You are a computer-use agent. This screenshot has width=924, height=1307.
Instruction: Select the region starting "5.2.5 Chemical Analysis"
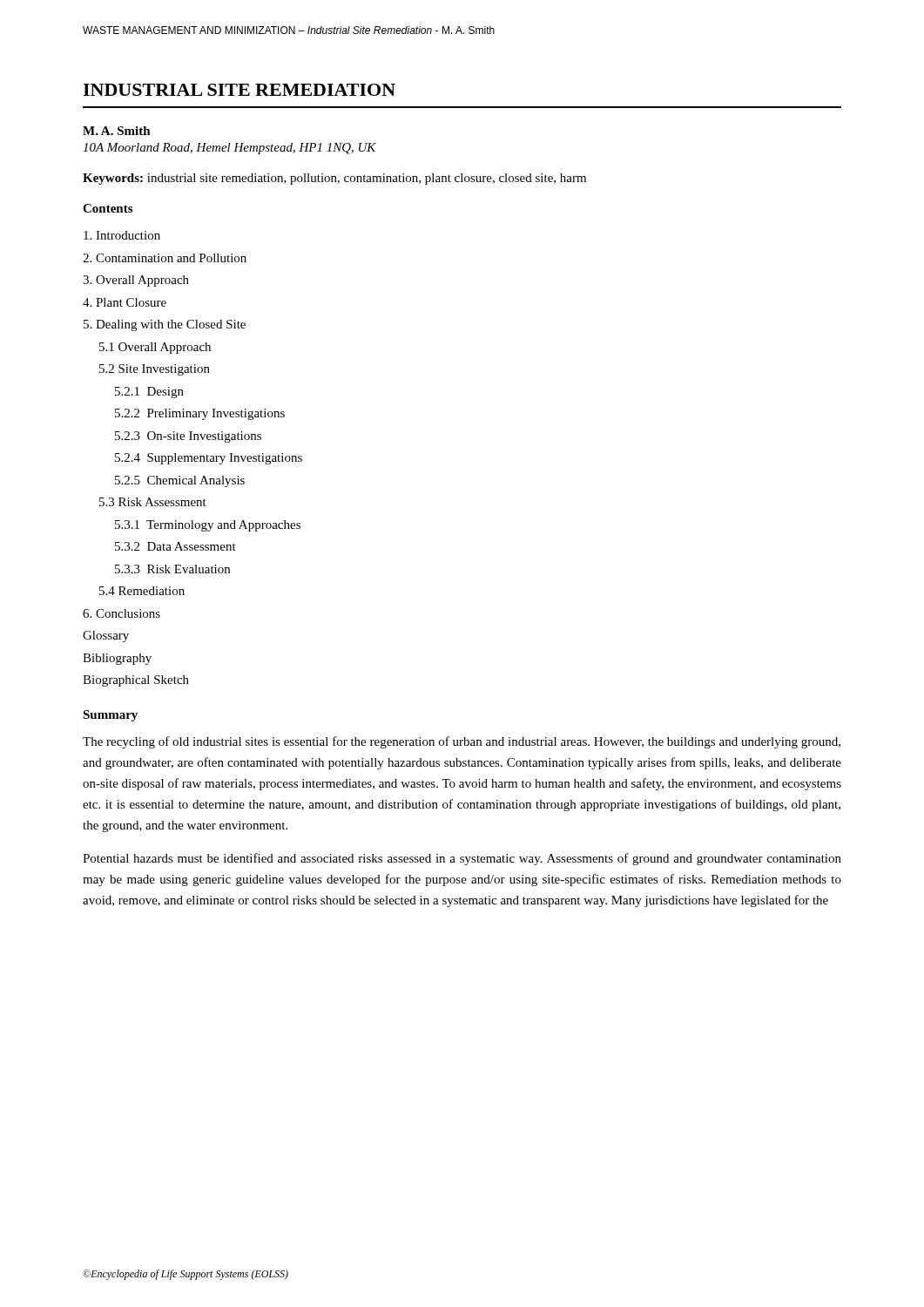tap(180, 480)
